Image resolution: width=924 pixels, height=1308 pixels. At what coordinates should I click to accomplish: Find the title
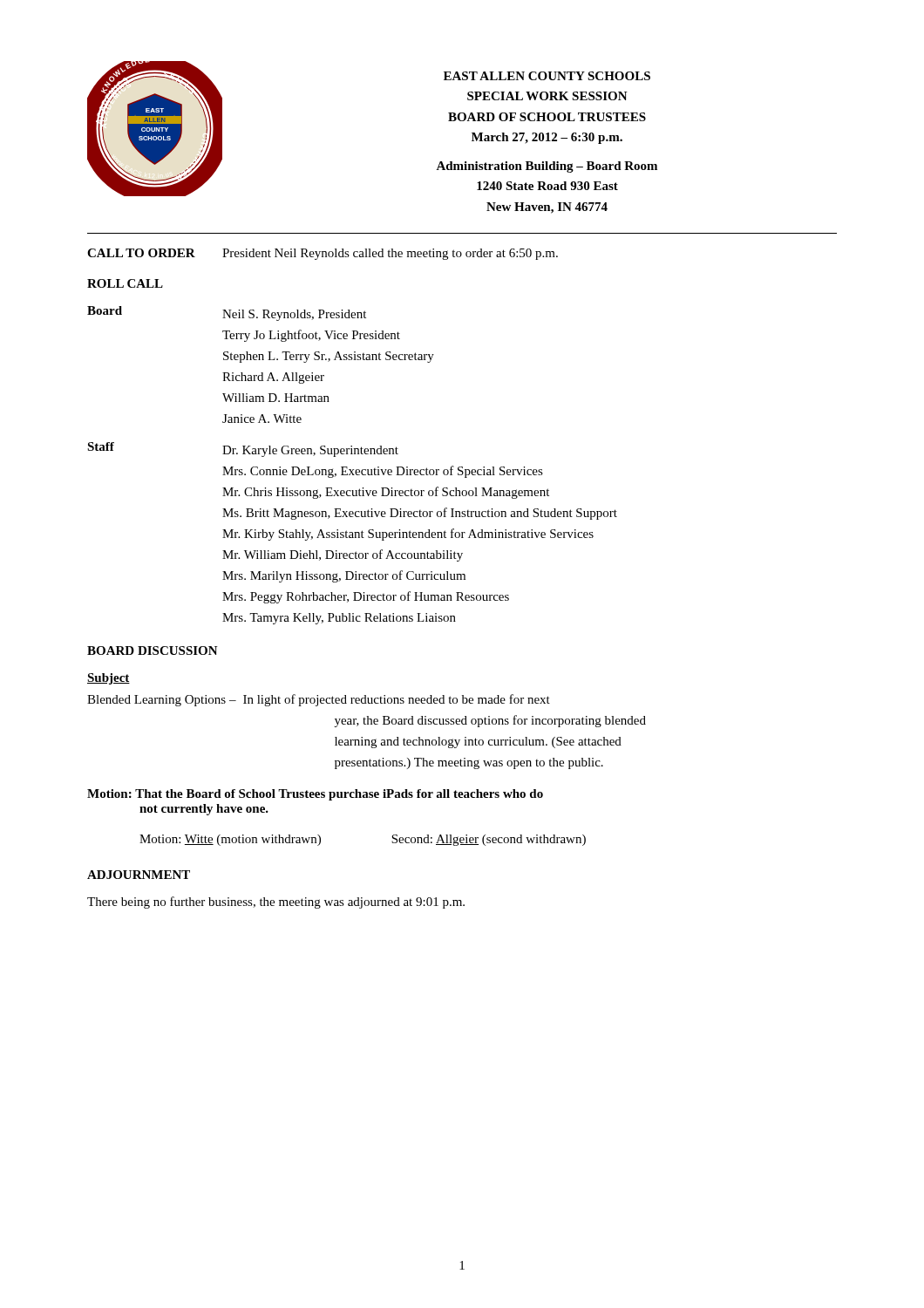pos(547,142)
